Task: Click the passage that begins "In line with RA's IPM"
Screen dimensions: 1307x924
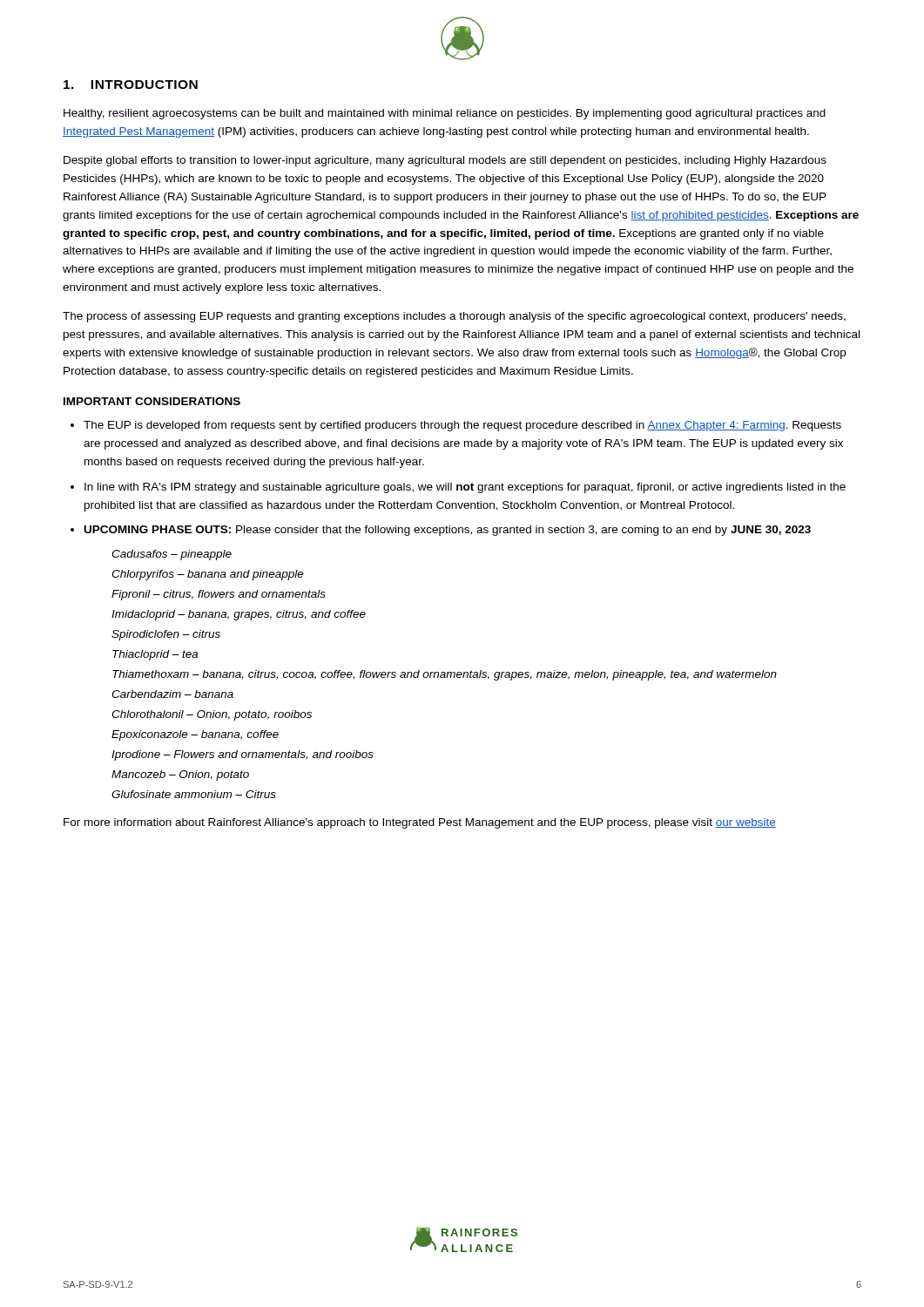Action: (x=465, y=495)
